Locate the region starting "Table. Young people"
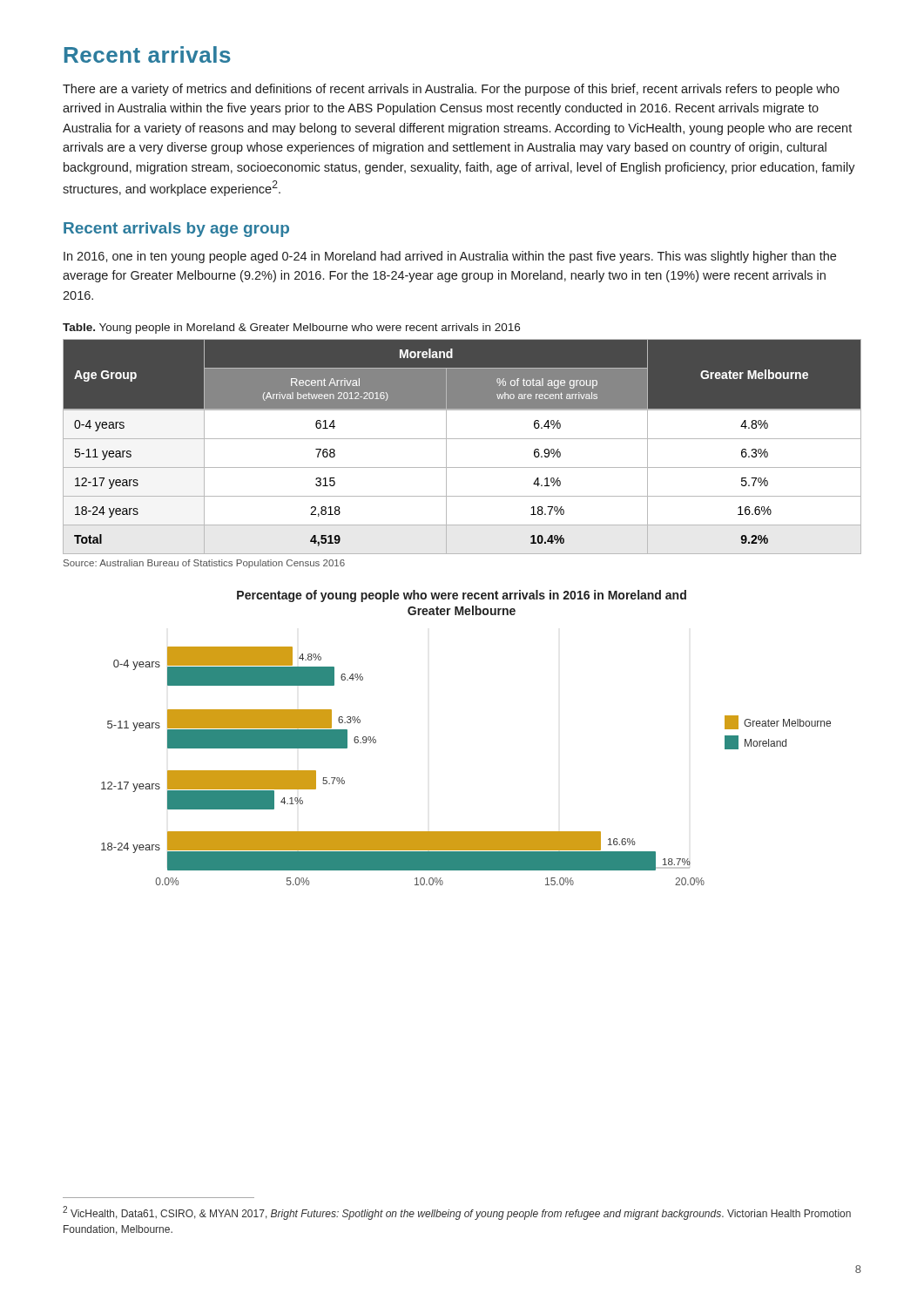924x1307 pixels. click(x=462, y=327)
